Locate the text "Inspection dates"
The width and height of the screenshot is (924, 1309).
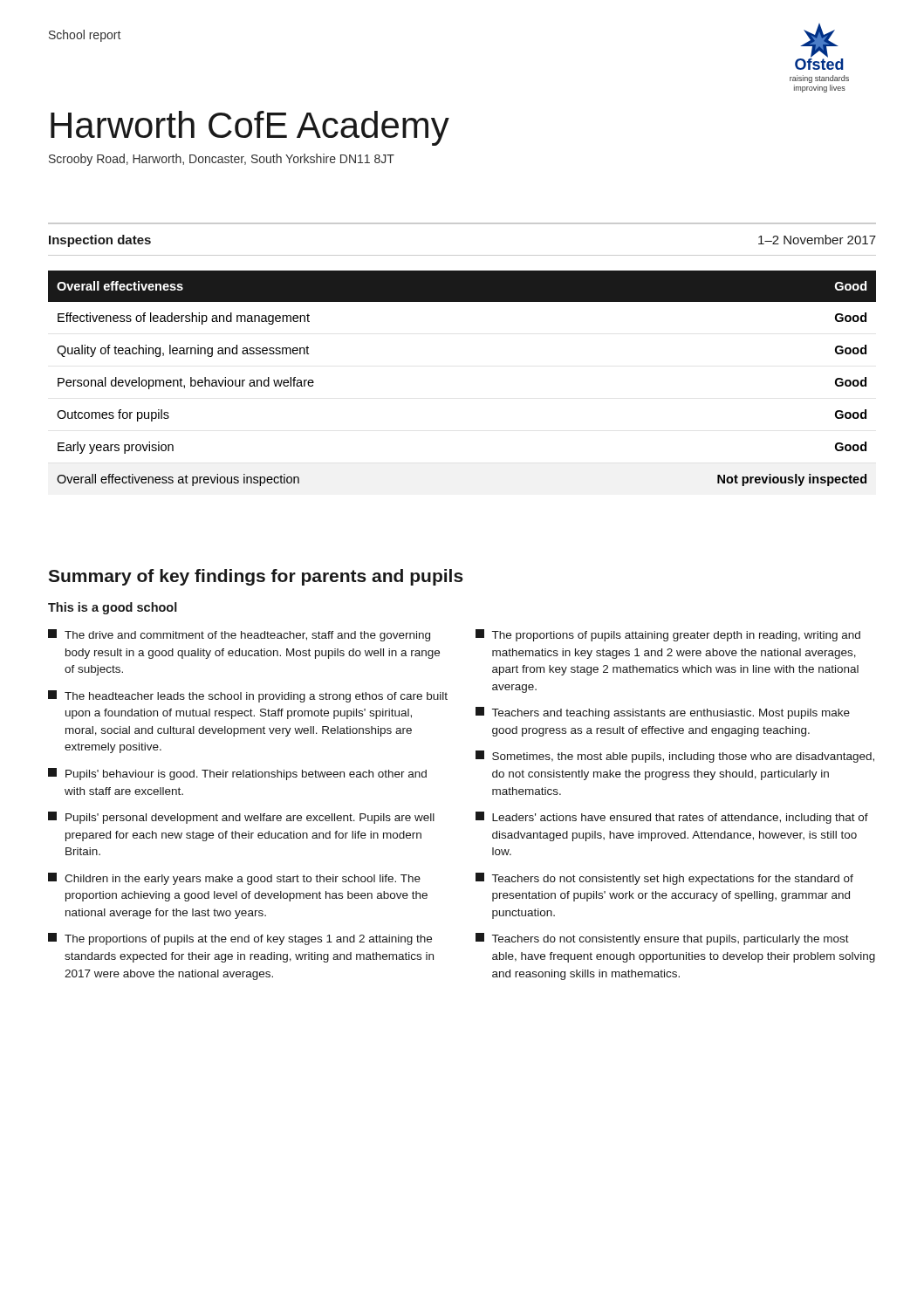(x=100, y=240)
